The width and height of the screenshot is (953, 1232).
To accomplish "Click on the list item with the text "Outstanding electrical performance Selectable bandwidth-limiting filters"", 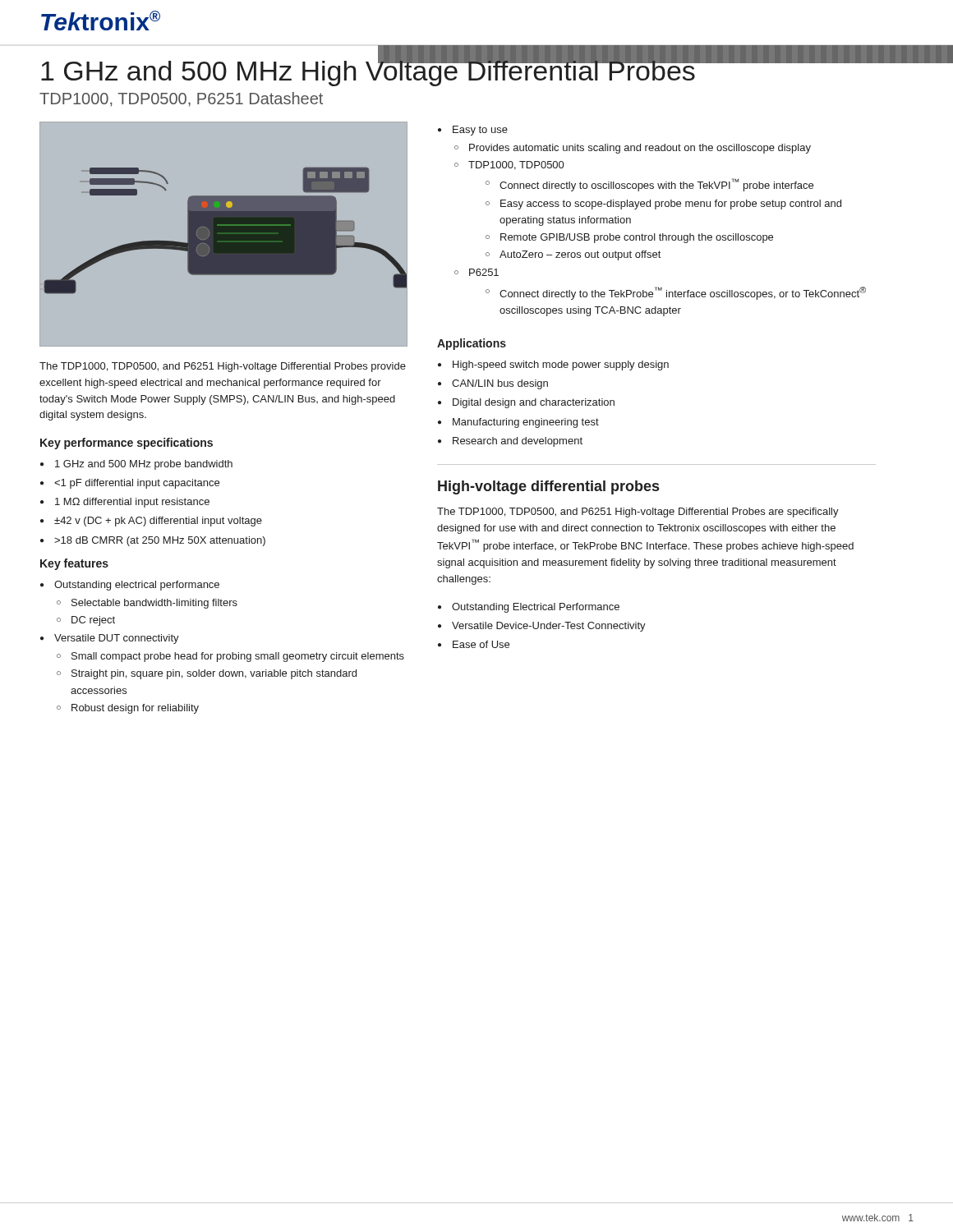I will click(227, 602).
